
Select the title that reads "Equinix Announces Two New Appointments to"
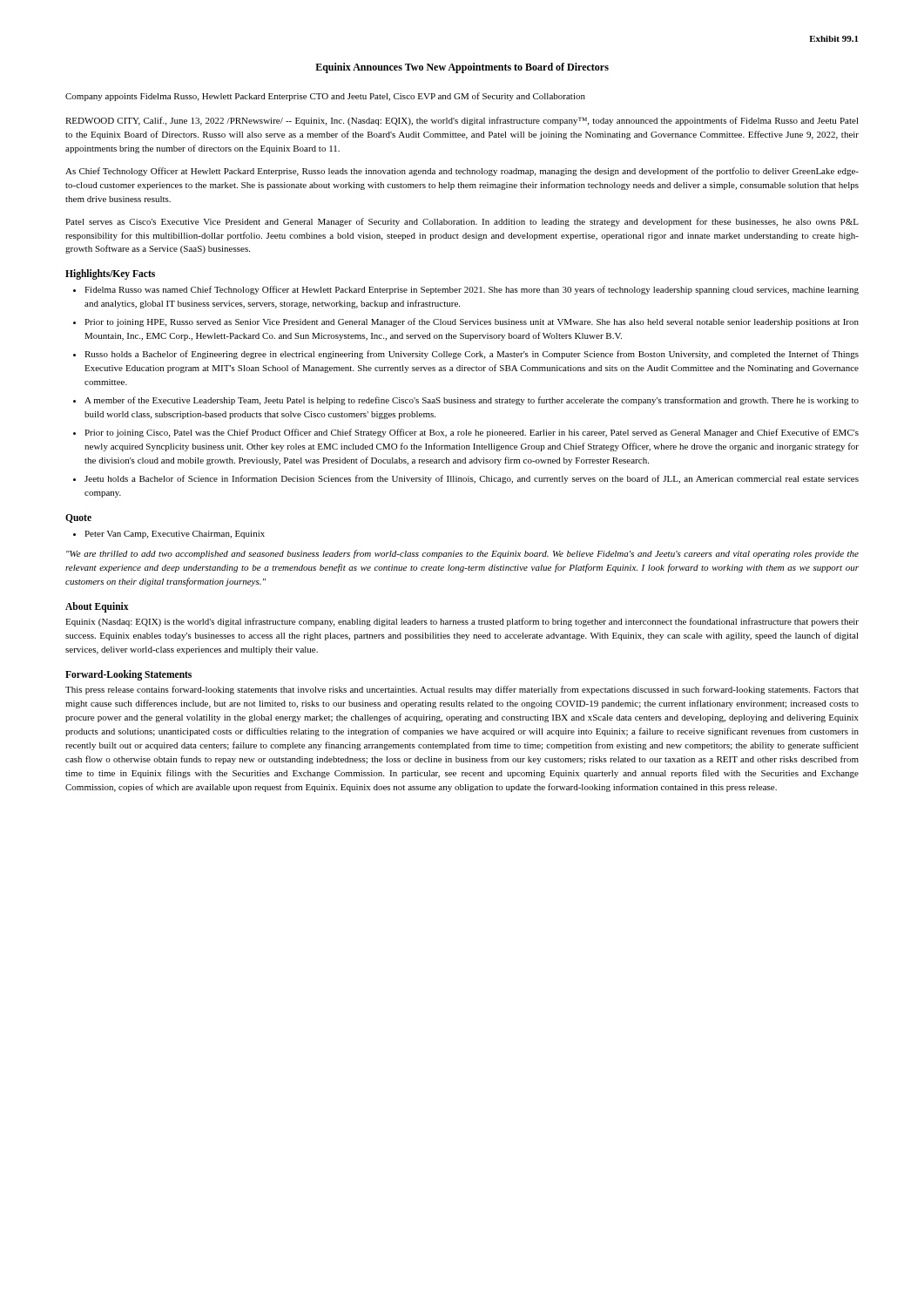point(462,67)
